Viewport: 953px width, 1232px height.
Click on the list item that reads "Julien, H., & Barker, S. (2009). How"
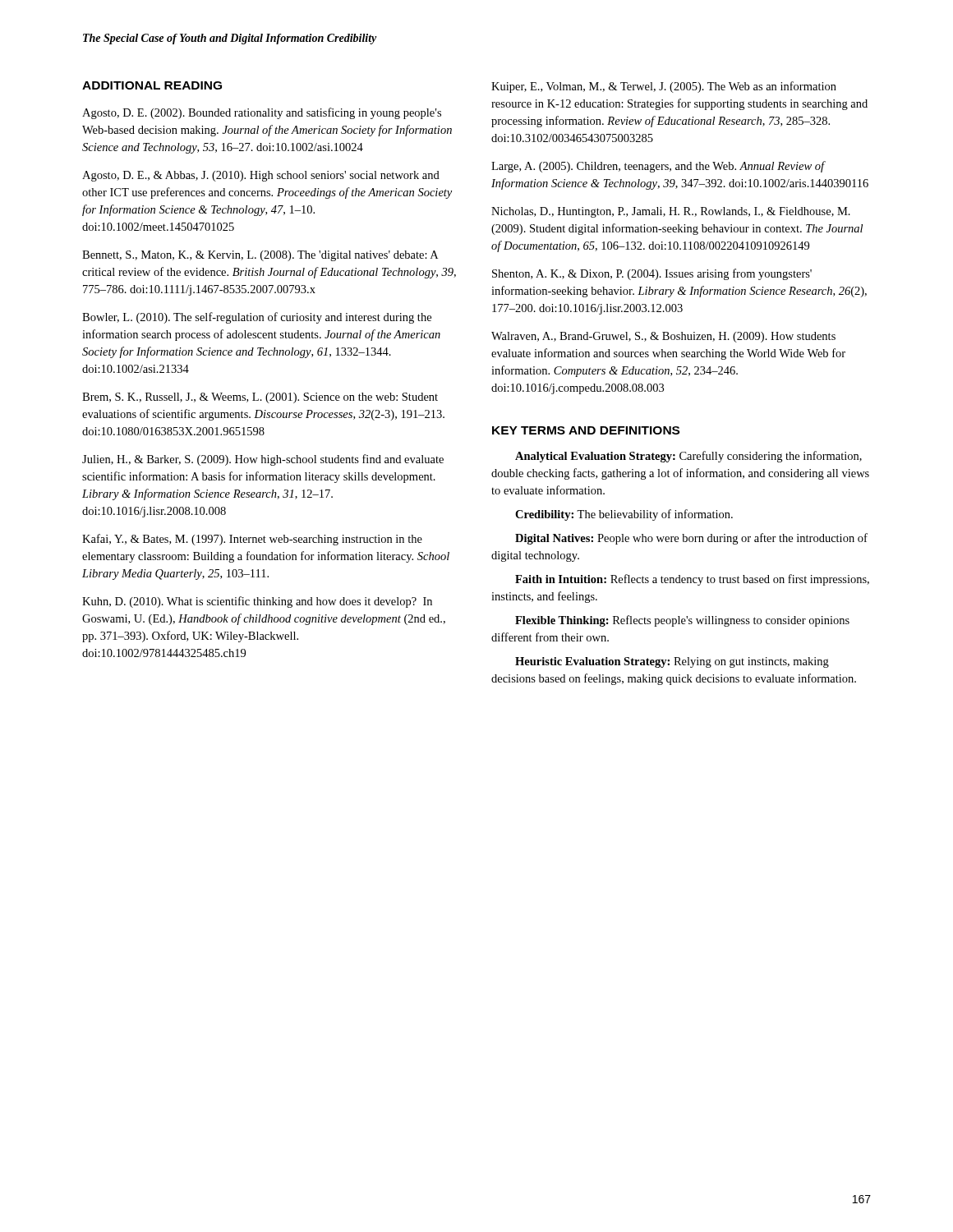click(x=263, y=485)
